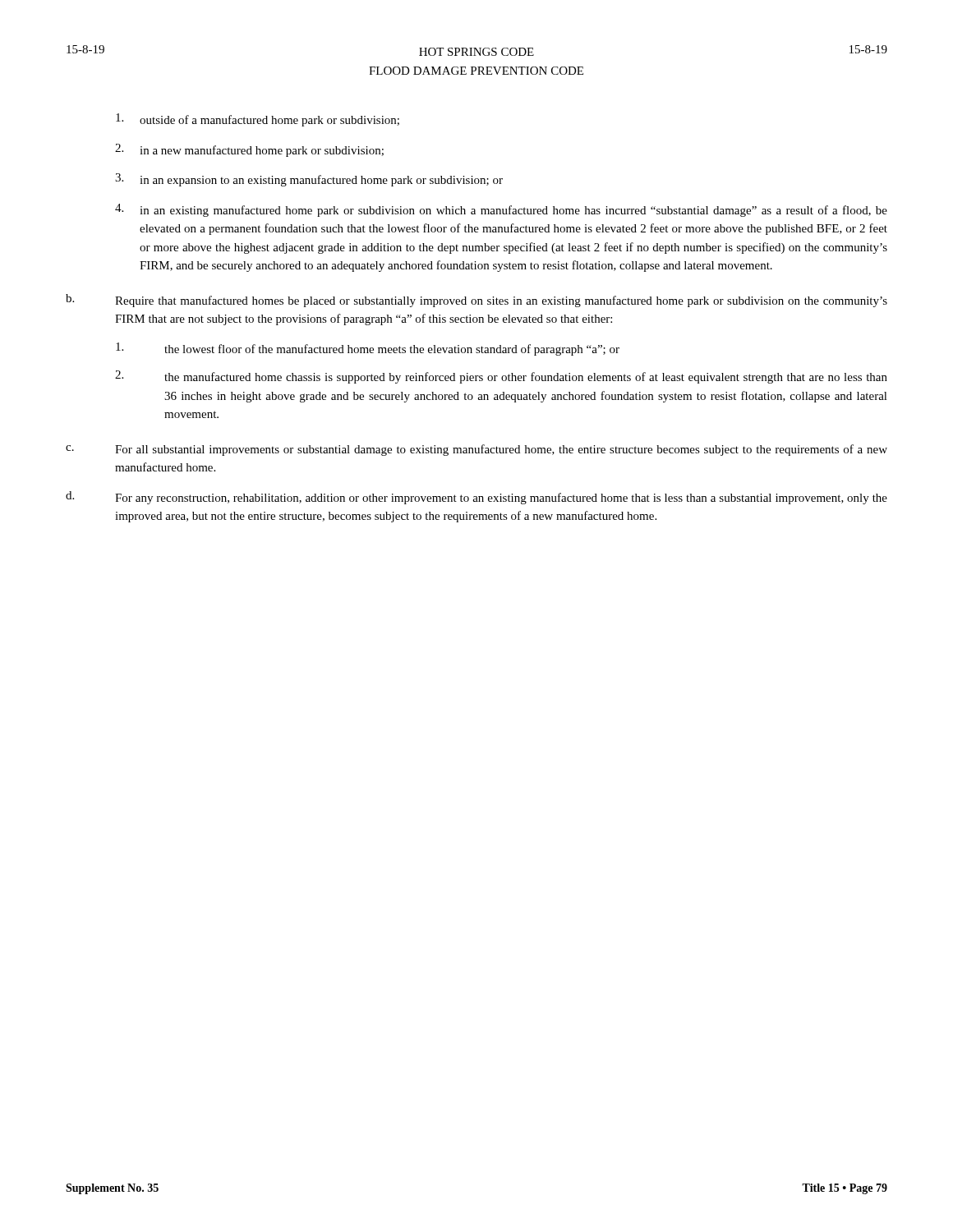Viewport: 953px width, 1232px height.
Task: Find the text block starting "outside of a manufactured"
Action: click(x=258, y=120)
